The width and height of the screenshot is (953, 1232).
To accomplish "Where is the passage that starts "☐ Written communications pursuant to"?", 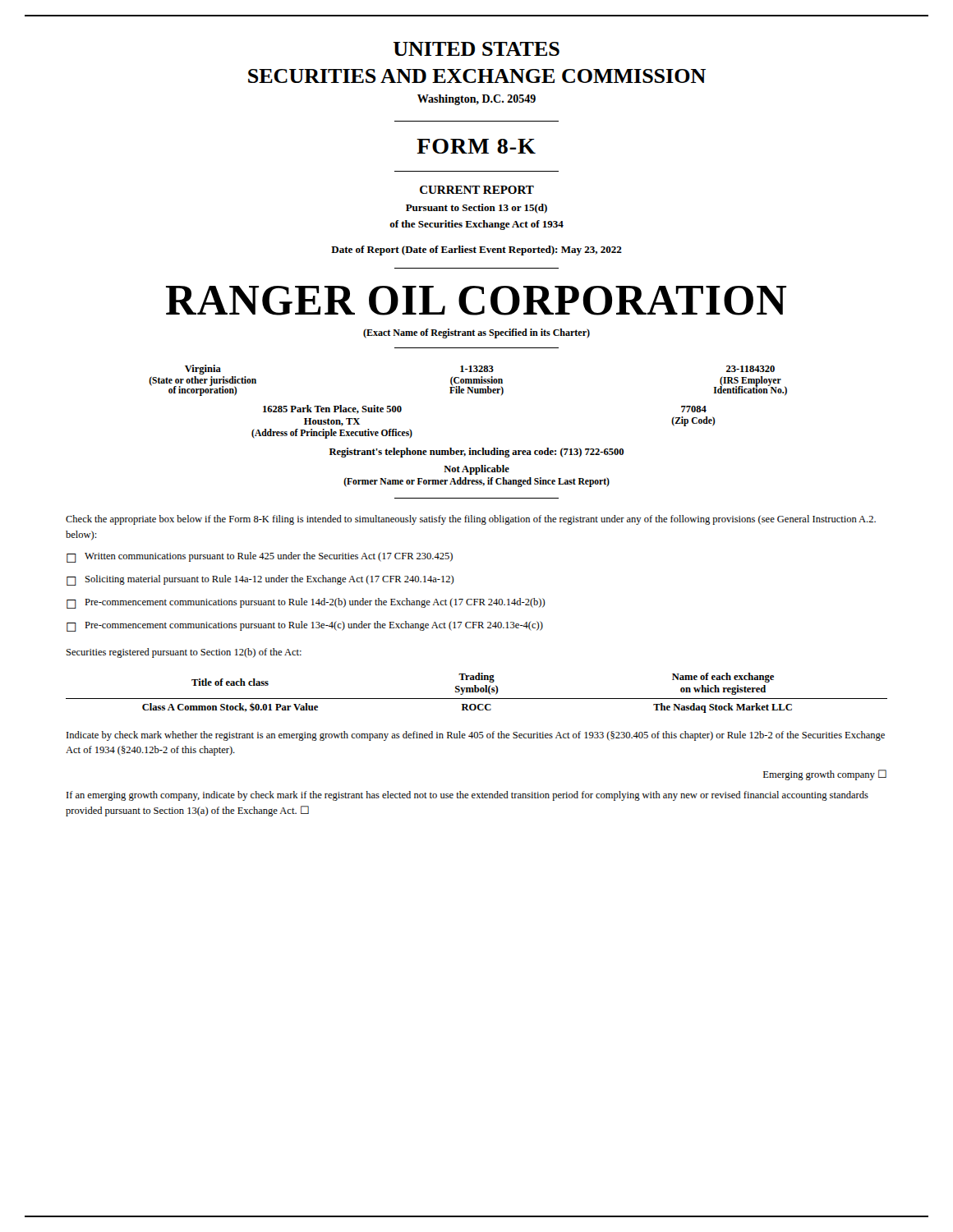I will [259, 558].
